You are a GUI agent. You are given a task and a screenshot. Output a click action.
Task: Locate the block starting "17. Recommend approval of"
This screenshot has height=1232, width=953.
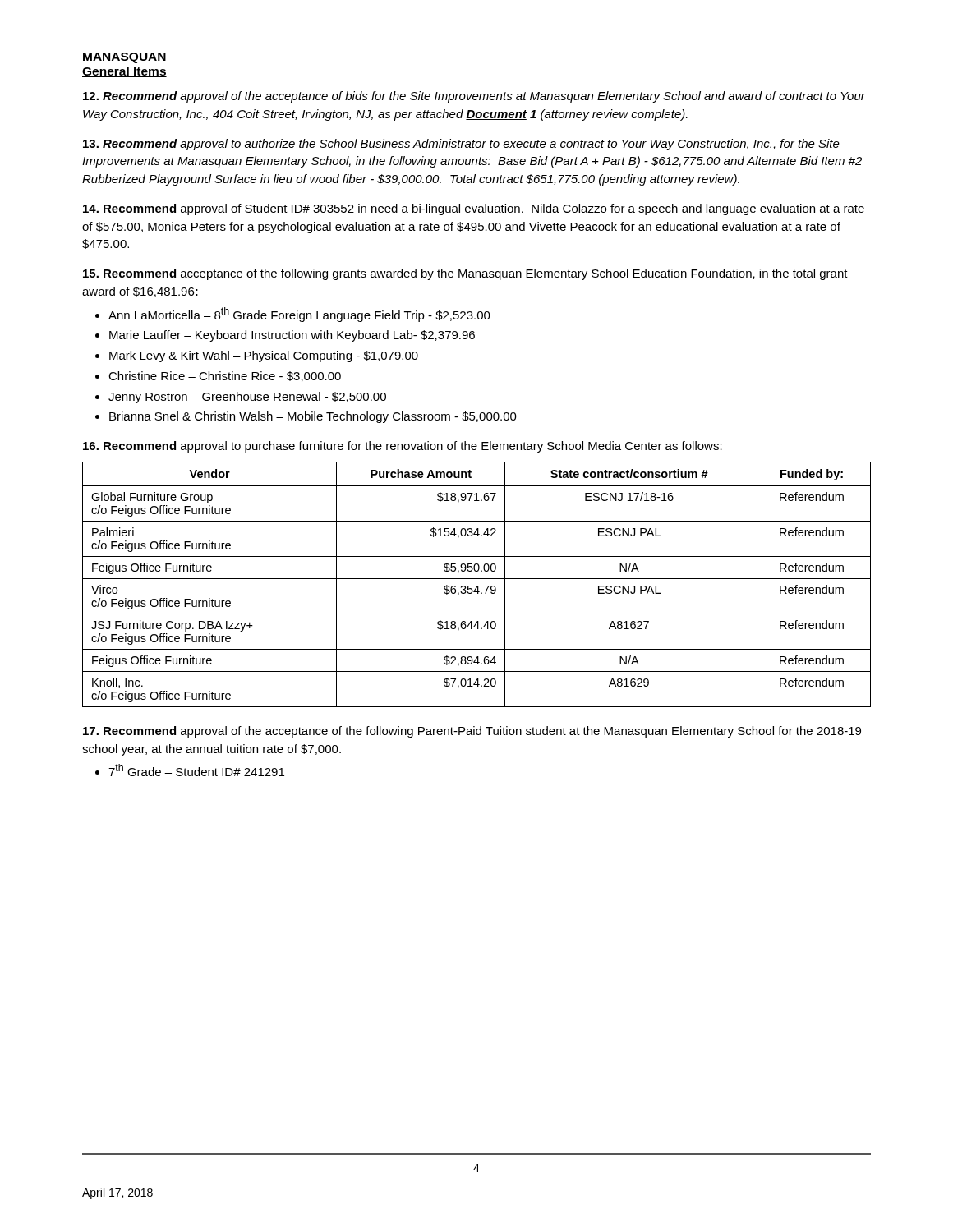[x=476, y=740]
